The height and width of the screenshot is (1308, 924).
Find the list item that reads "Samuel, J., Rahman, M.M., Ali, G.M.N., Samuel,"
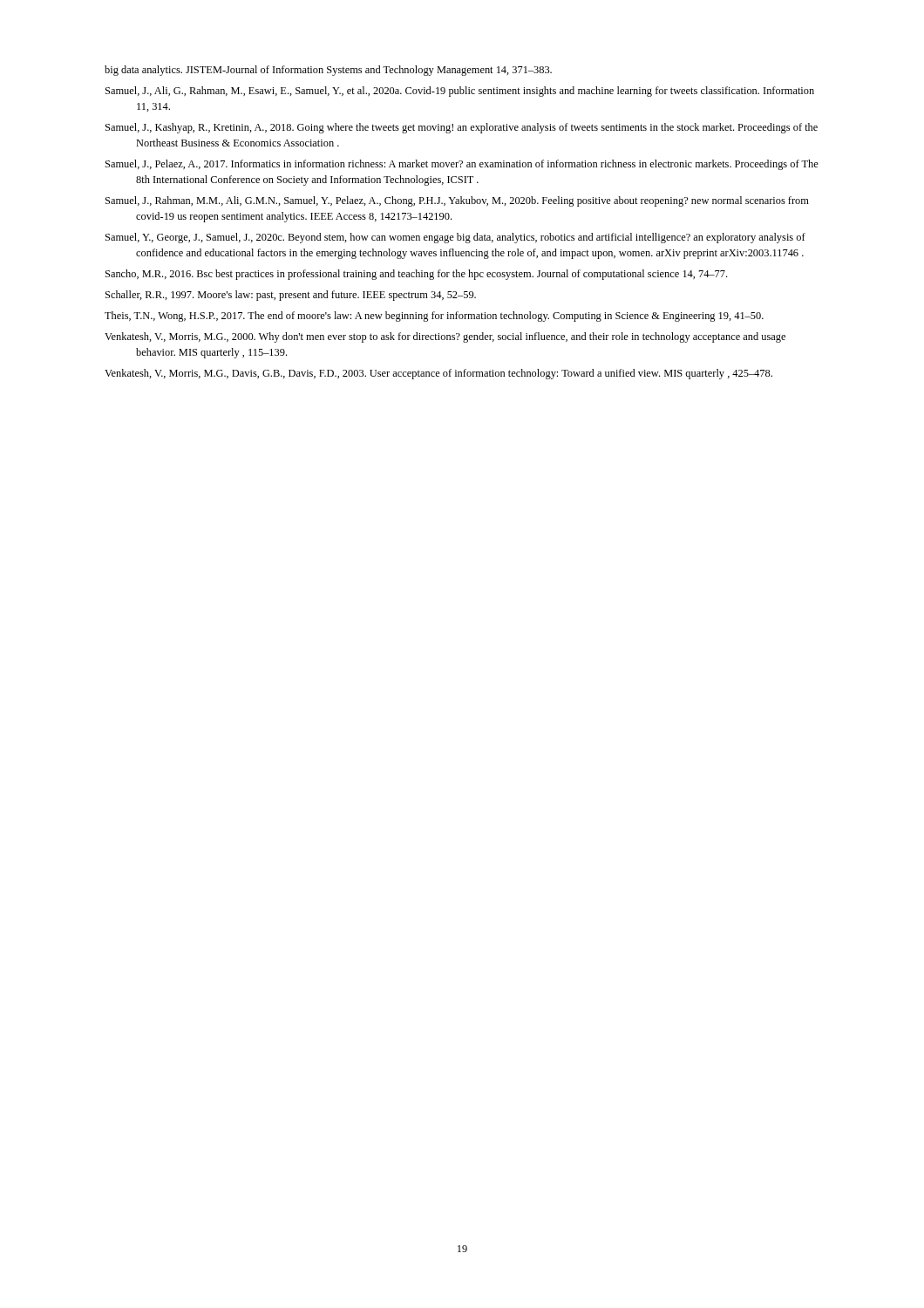tap(457, 208)
